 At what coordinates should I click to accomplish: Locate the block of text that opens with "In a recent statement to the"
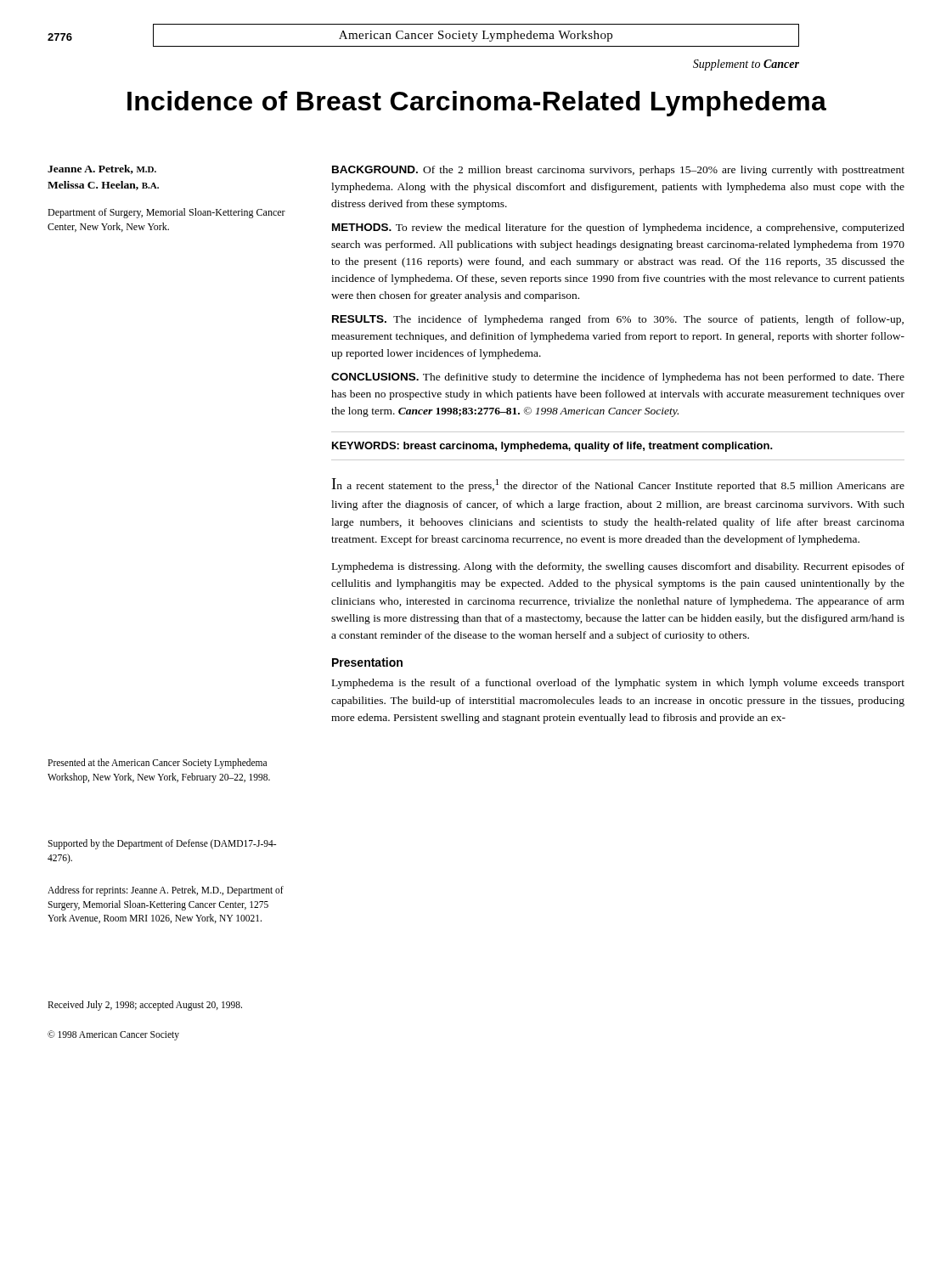(x=618, y=510)
